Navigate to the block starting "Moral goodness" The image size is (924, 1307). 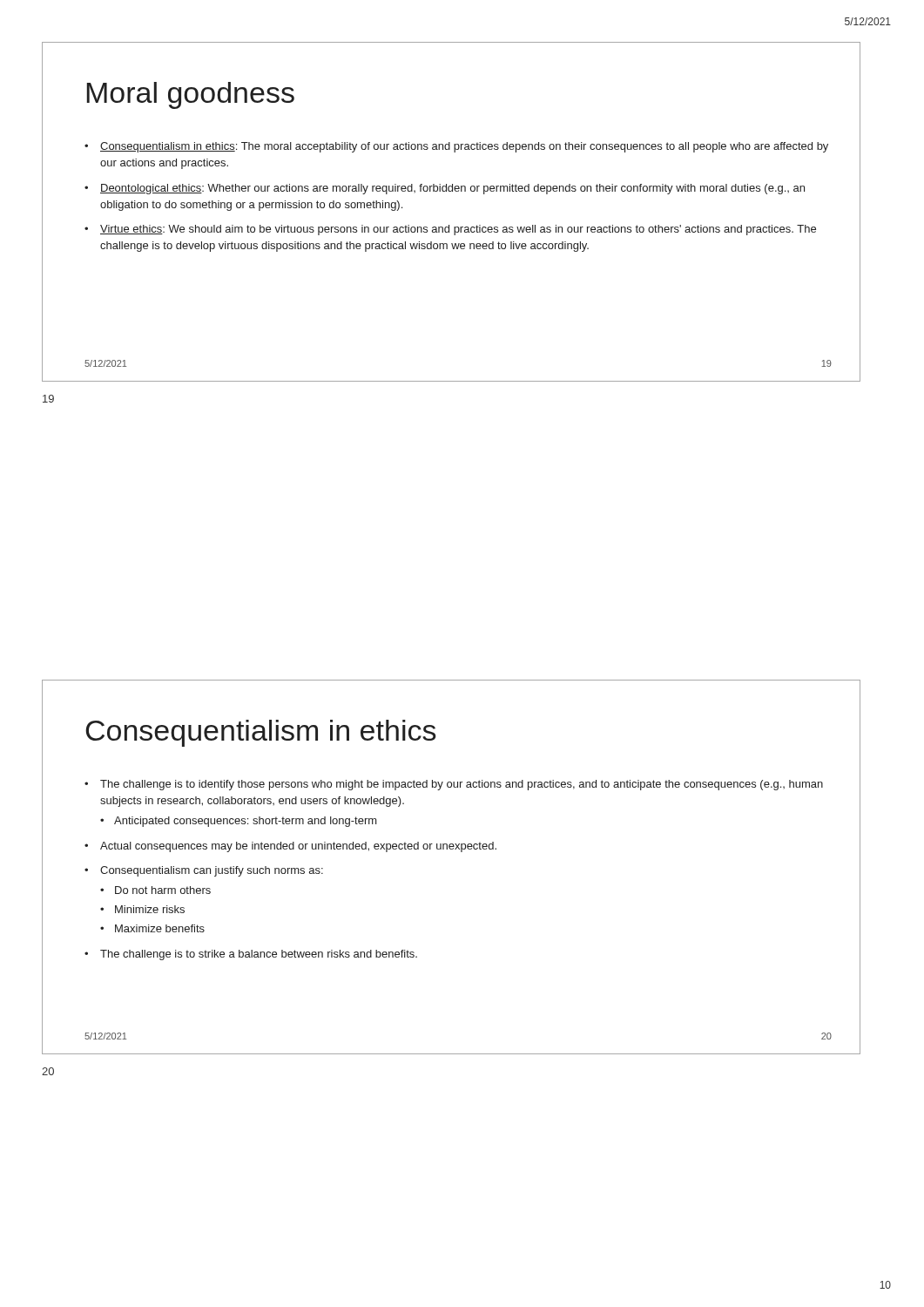[x=190, y=92]
